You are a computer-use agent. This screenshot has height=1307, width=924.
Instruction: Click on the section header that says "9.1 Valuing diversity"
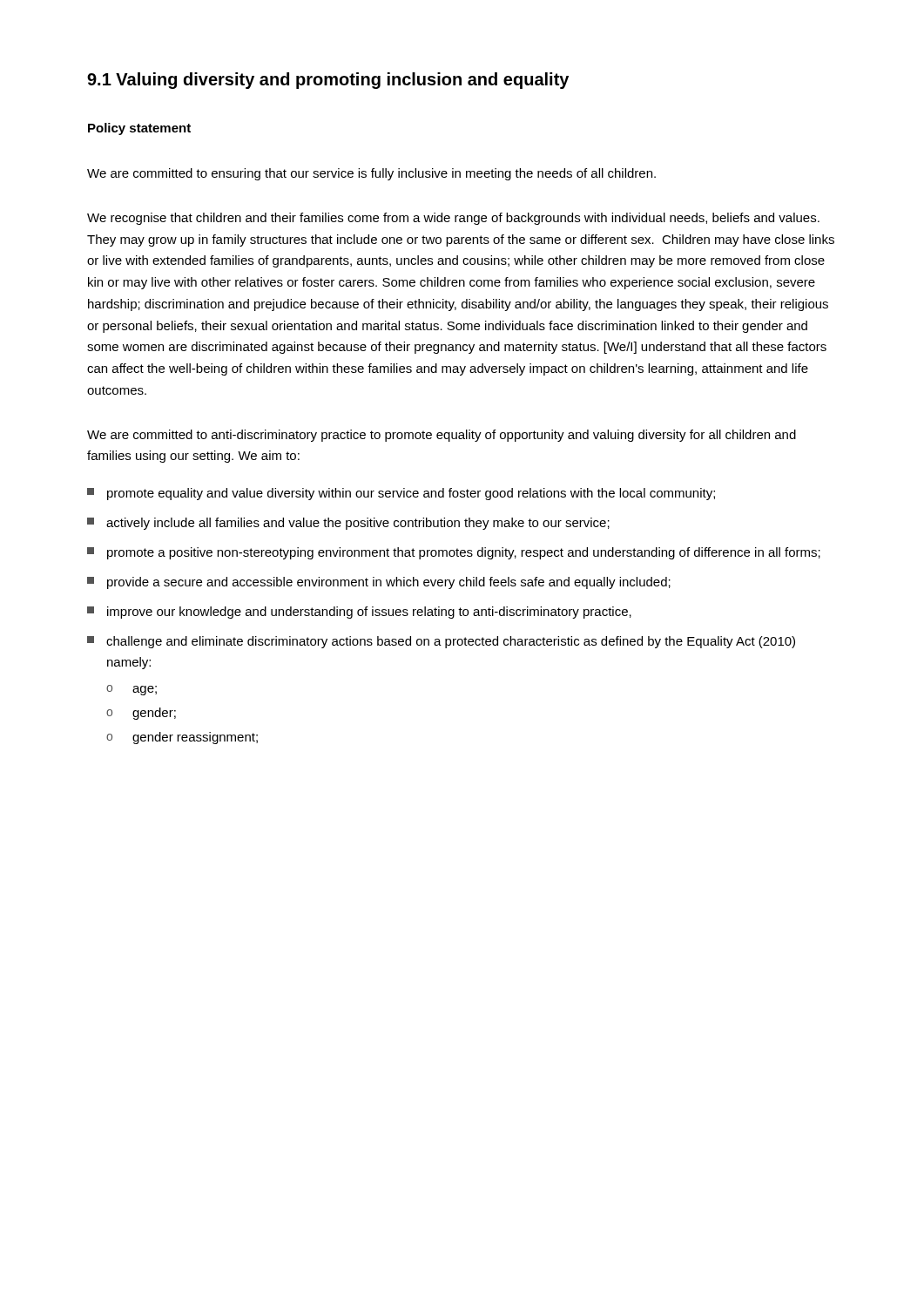328,79
